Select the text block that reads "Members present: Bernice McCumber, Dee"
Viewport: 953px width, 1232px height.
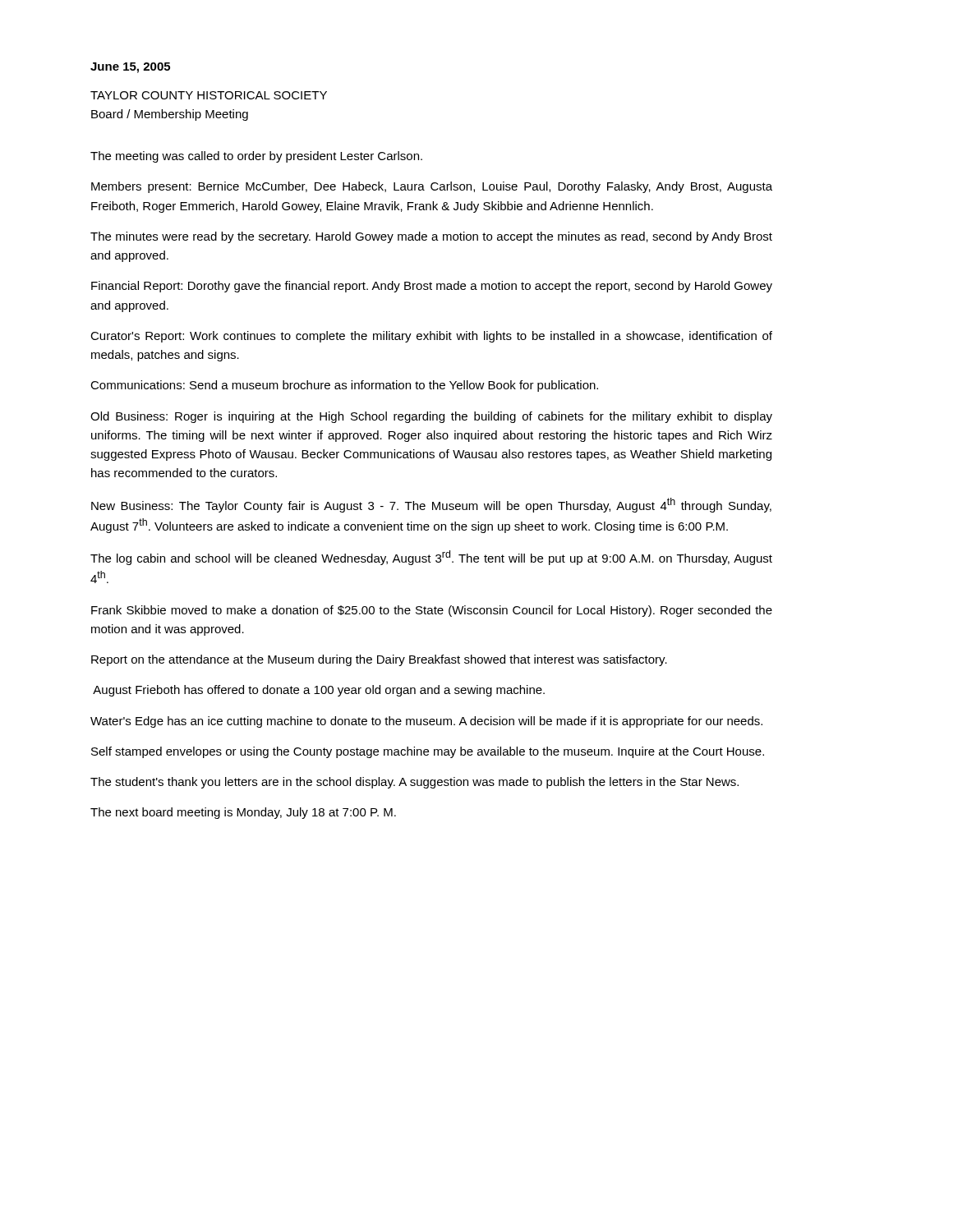click(431, 196)
